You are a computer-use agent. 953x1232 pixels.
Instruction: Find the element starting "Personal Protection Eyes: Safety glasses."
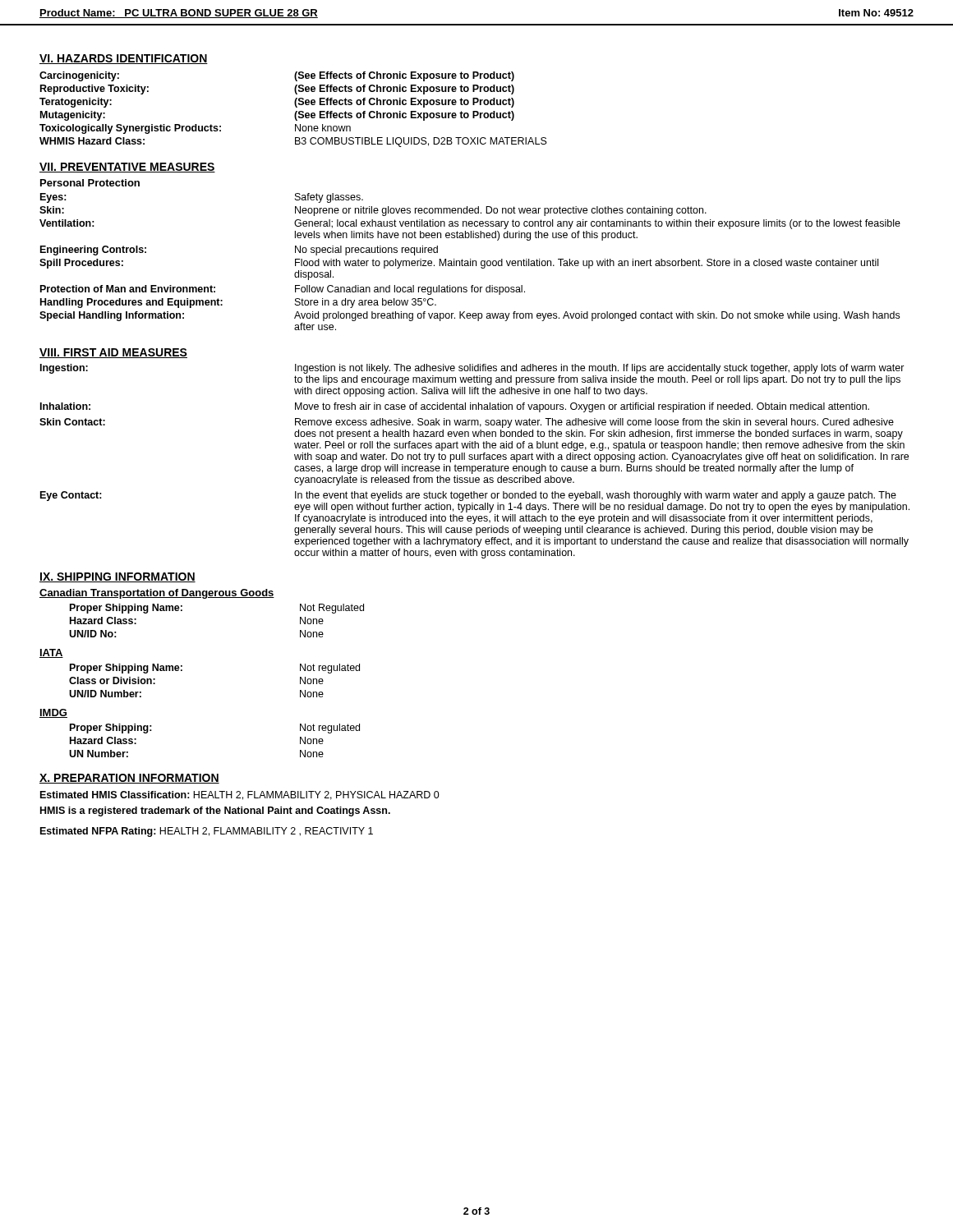click(x=476, y=255)
